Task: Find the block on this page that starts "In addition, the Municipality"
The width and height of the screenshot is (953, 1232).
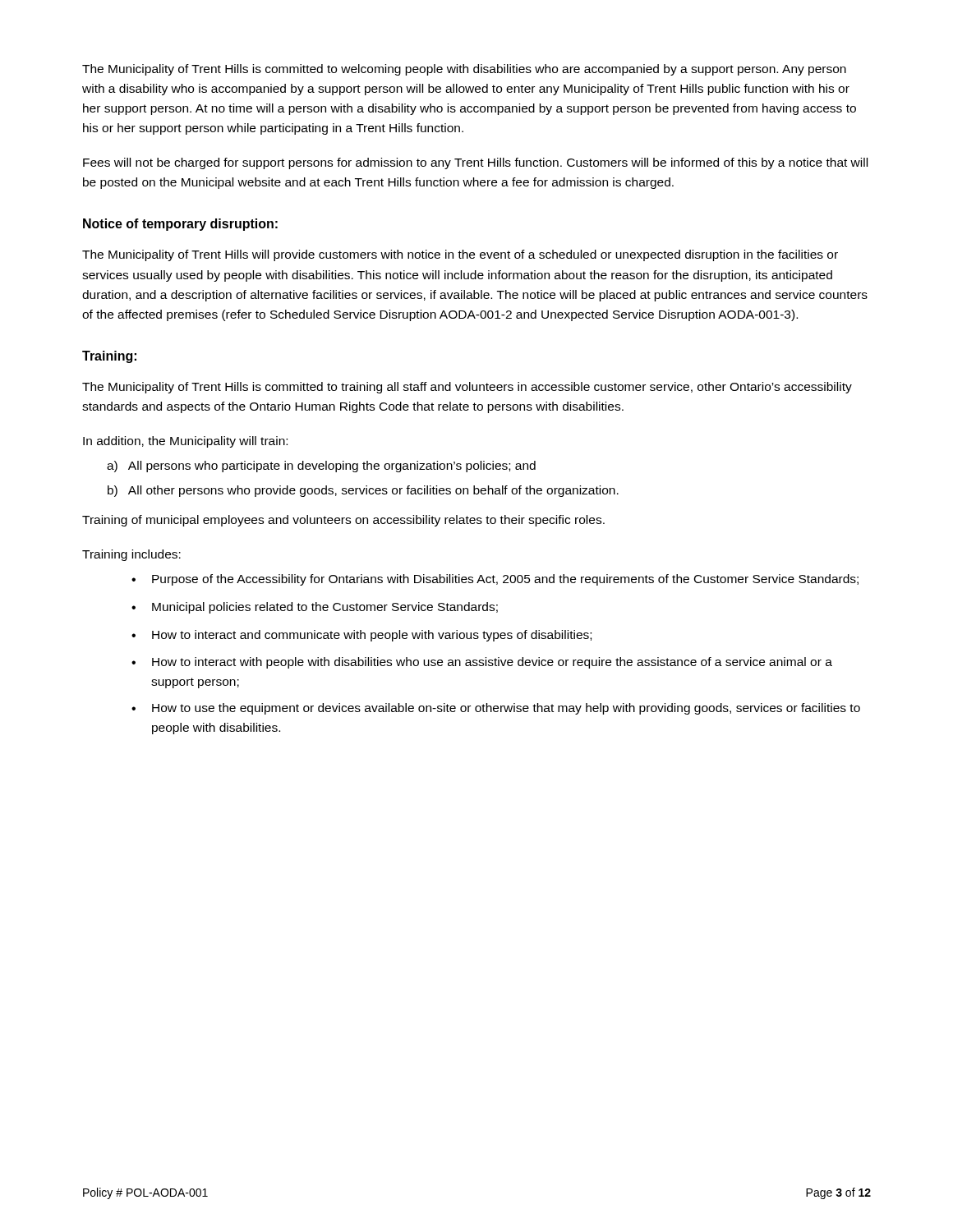Action: 186,441
